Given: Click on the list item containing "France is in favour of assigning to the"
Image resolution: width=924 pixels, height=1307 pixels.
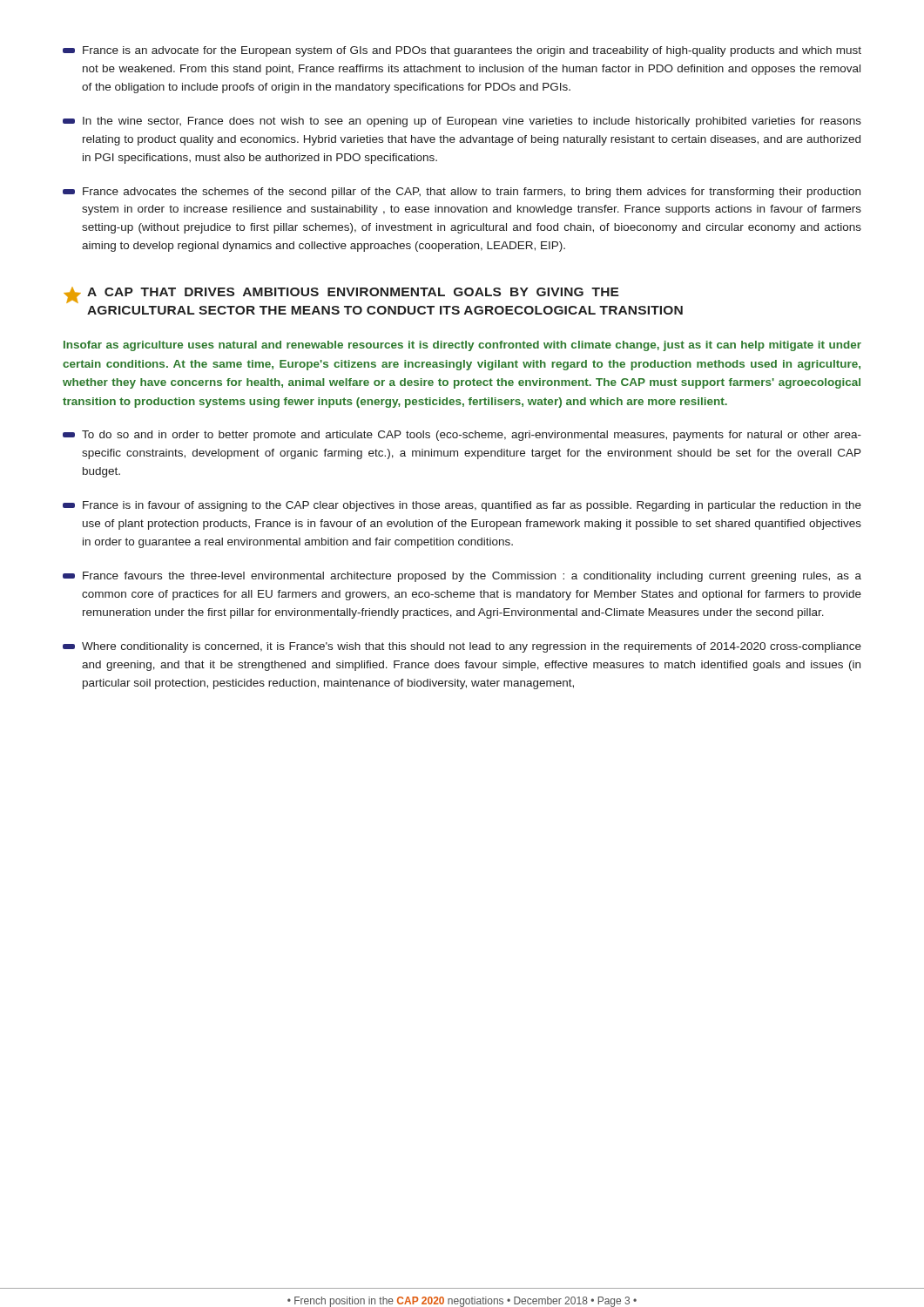Looking at the screenshot, I should click(462, 524).
